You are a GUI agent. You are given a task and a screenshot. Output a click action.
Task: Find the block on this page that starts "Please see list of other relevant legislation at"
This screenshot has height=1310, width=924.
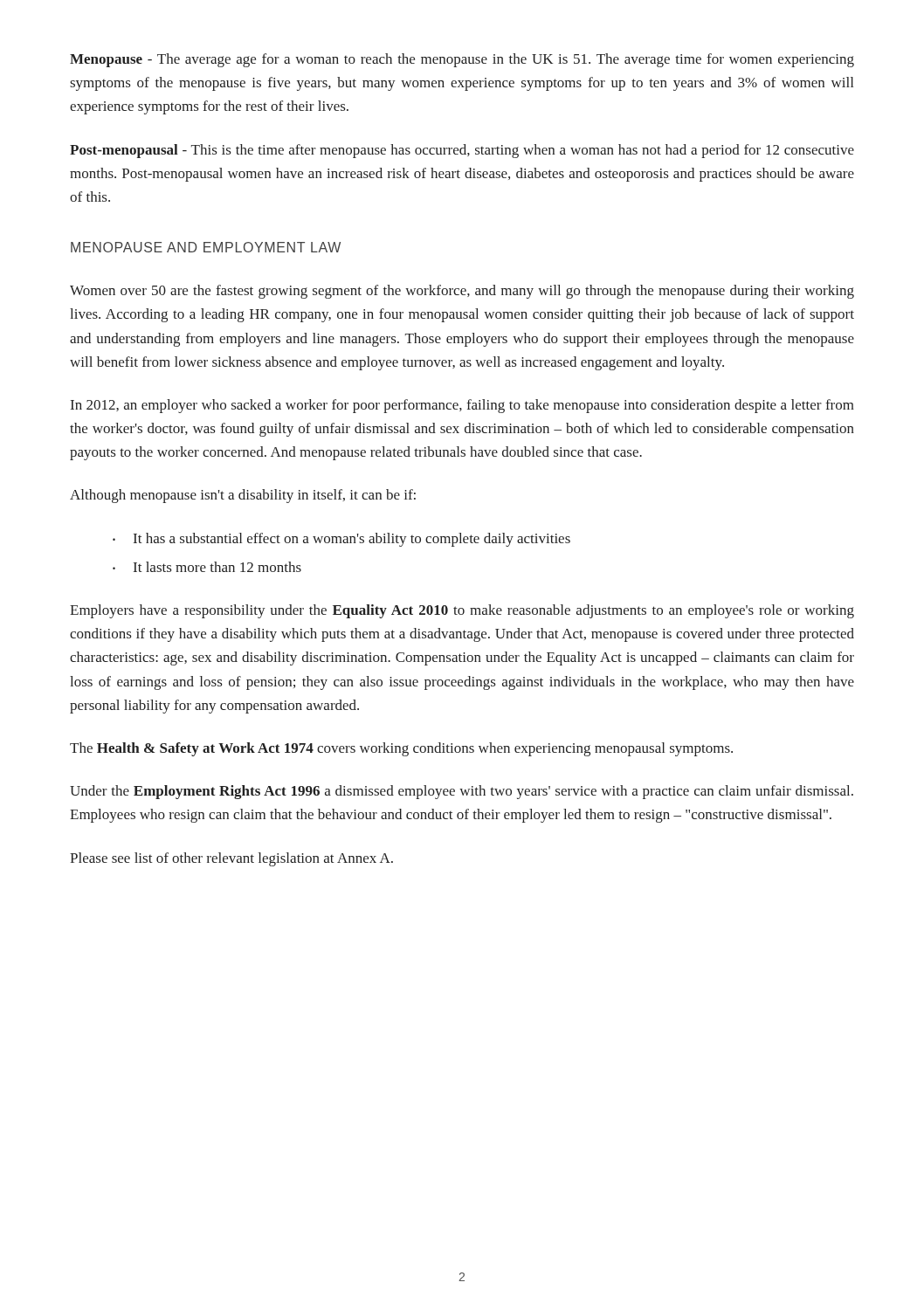pos(232,858)
